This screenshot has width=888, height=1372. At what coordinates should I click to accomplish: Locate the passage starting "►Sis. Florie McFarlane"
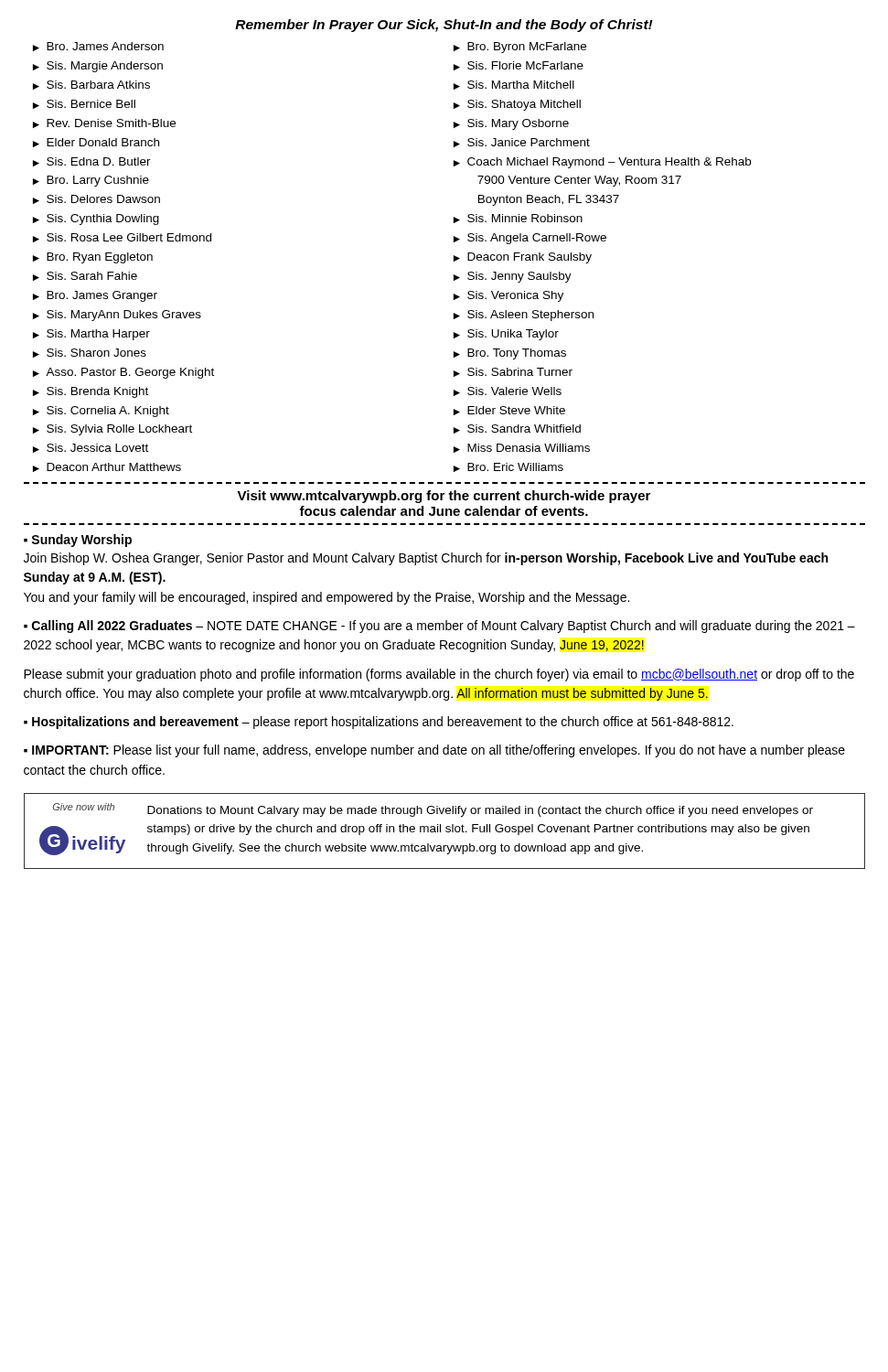517,66
